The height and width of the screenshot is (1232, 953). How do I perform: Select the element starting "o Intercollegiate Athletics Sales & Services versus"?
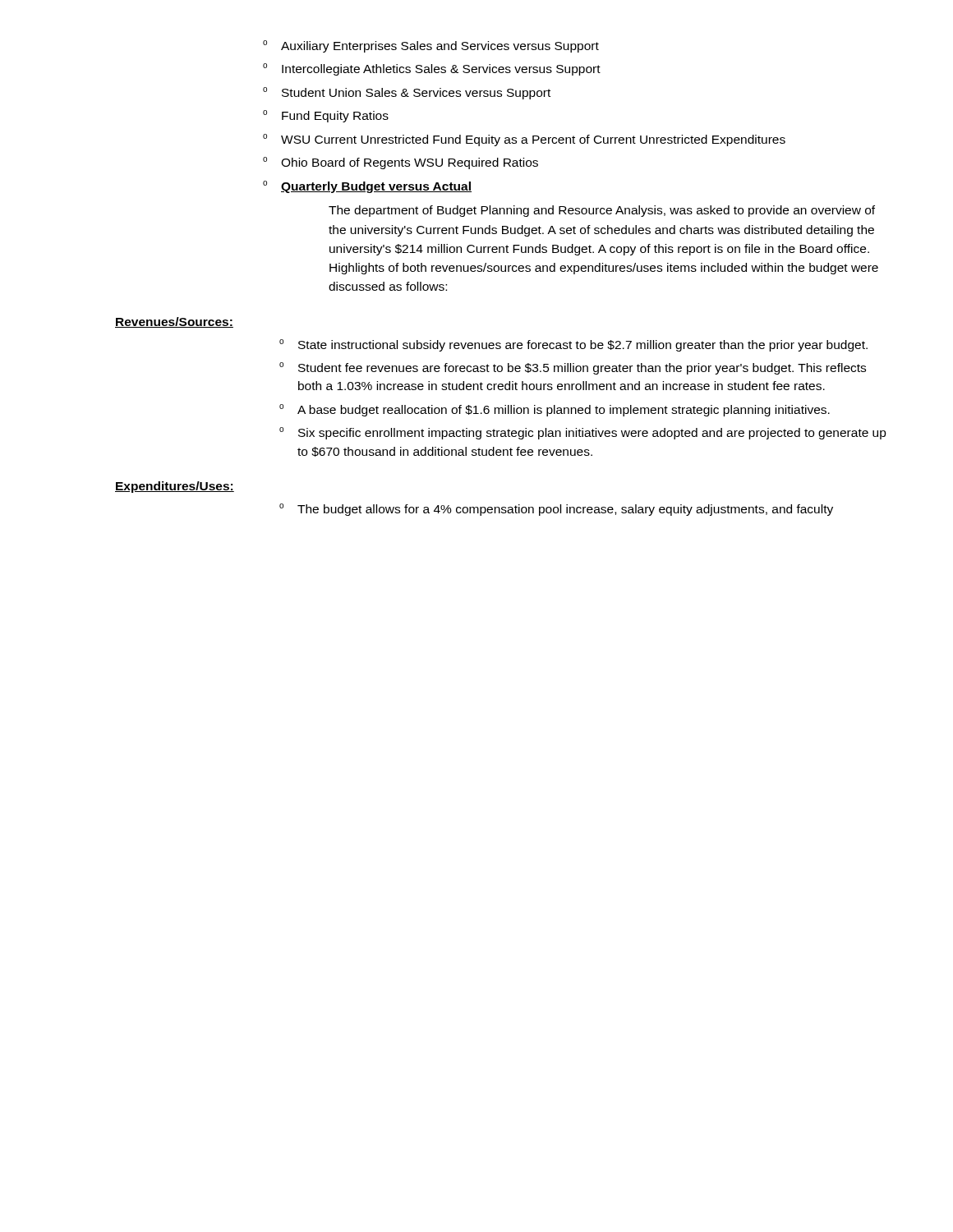point(575,70)
